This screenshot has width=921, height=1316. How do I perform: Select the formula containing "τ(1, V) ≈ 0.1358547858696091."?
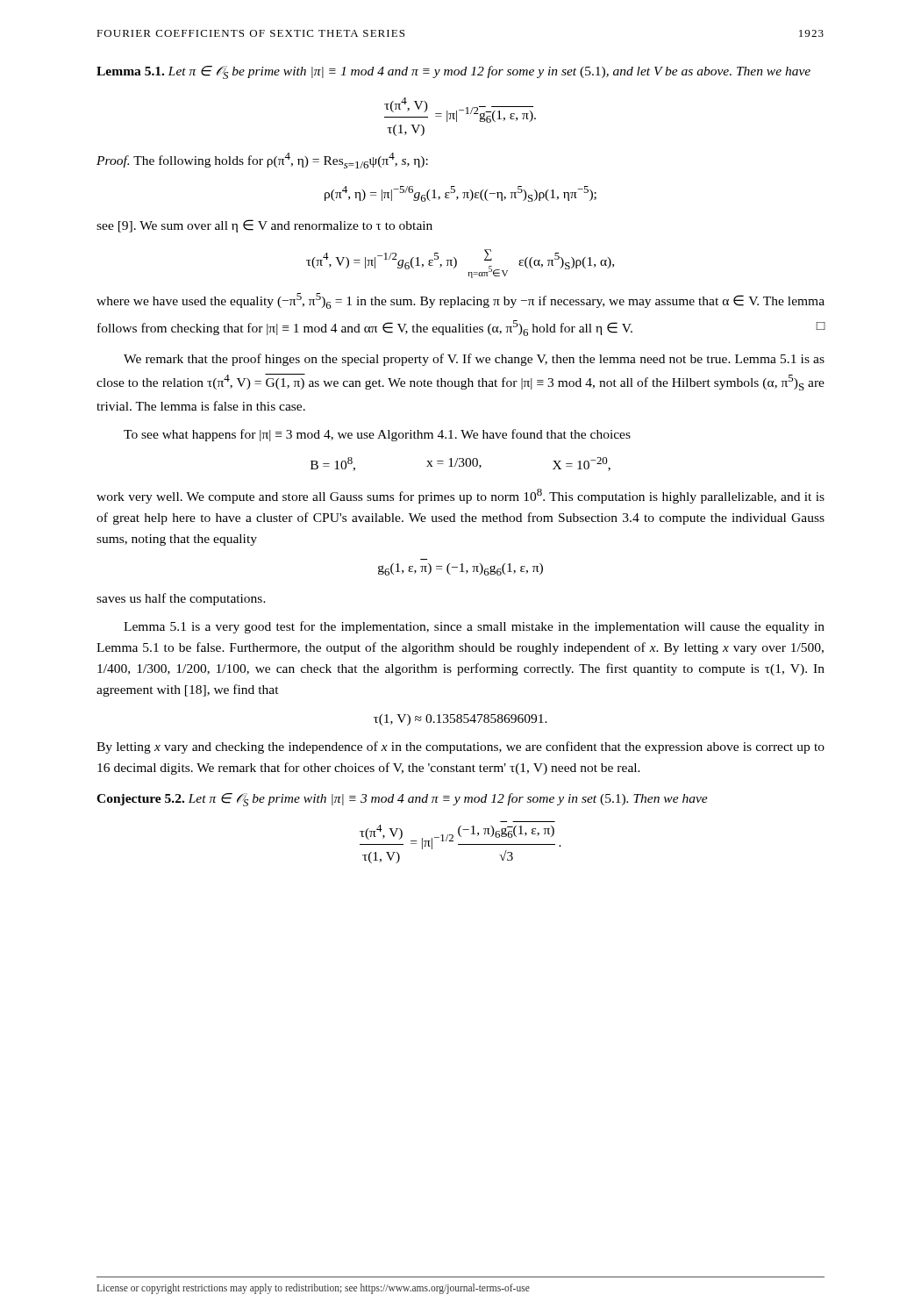pos(460,718)
